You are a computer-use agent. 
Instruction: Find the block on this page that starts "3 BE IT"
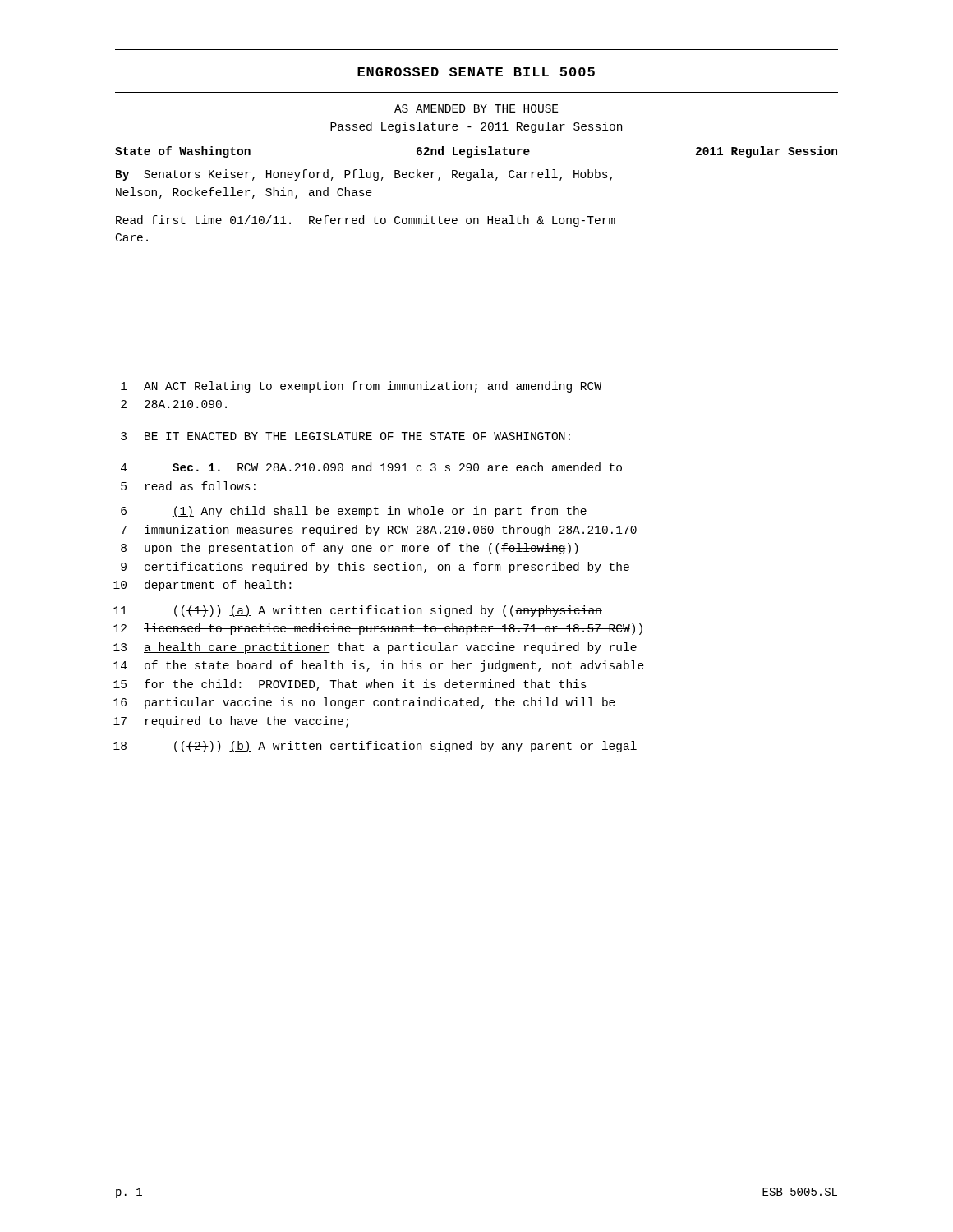(x=476, y=437)
